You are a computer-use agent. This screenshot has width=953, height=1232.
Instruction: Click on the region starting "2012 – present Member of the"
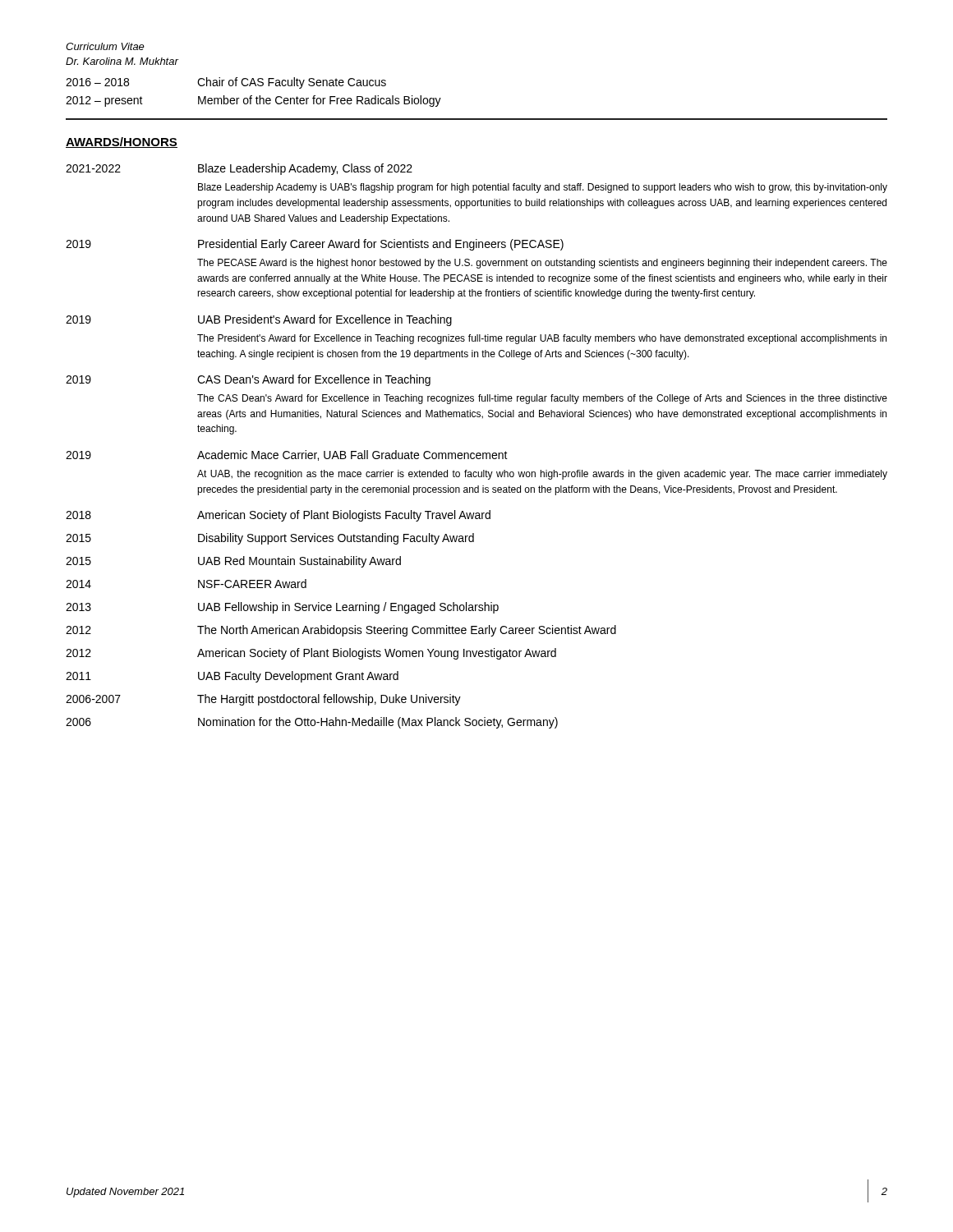253,101
